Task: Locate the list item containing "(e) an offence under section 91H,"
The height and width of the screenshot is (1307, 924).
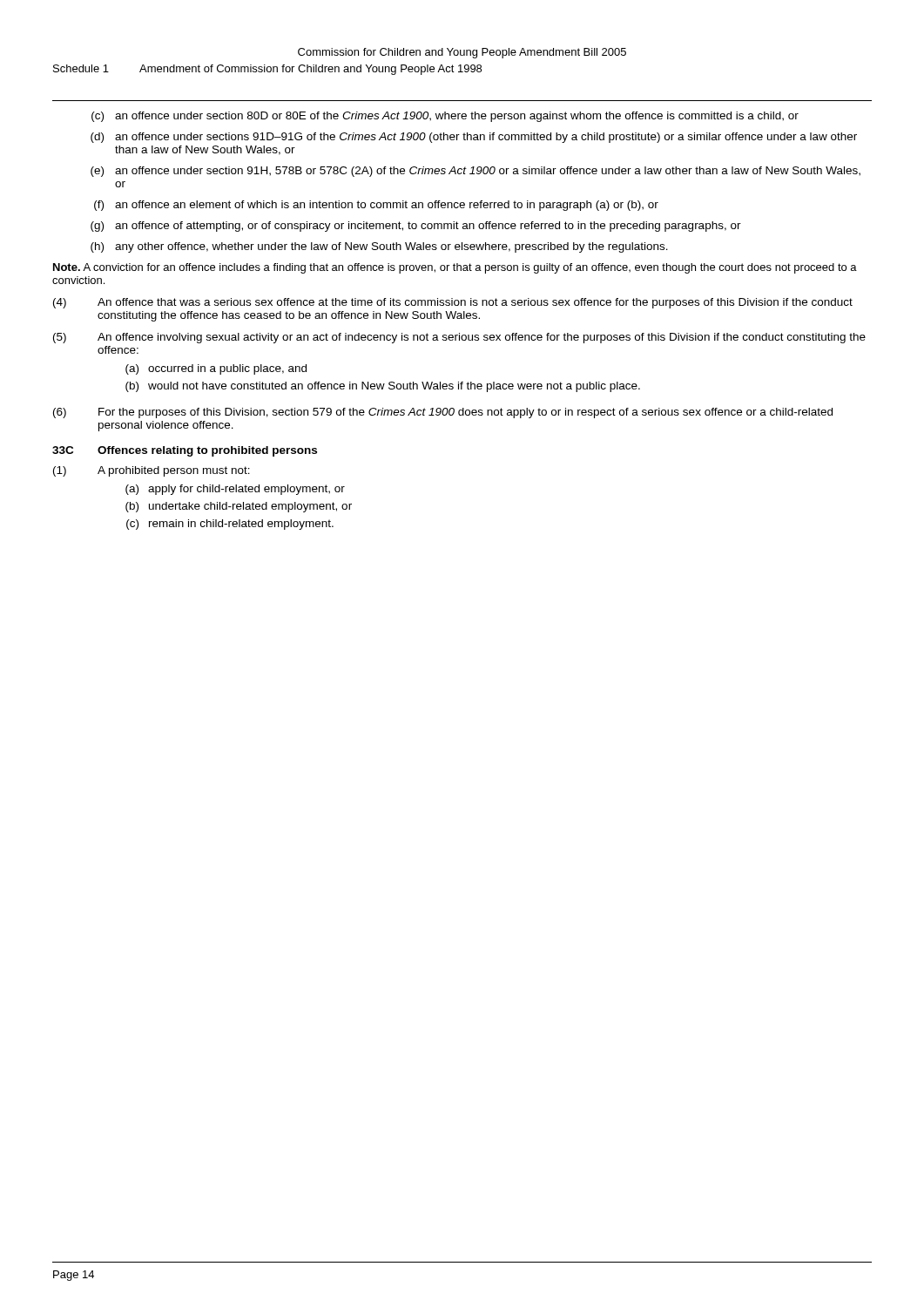Action: [462, 177]
